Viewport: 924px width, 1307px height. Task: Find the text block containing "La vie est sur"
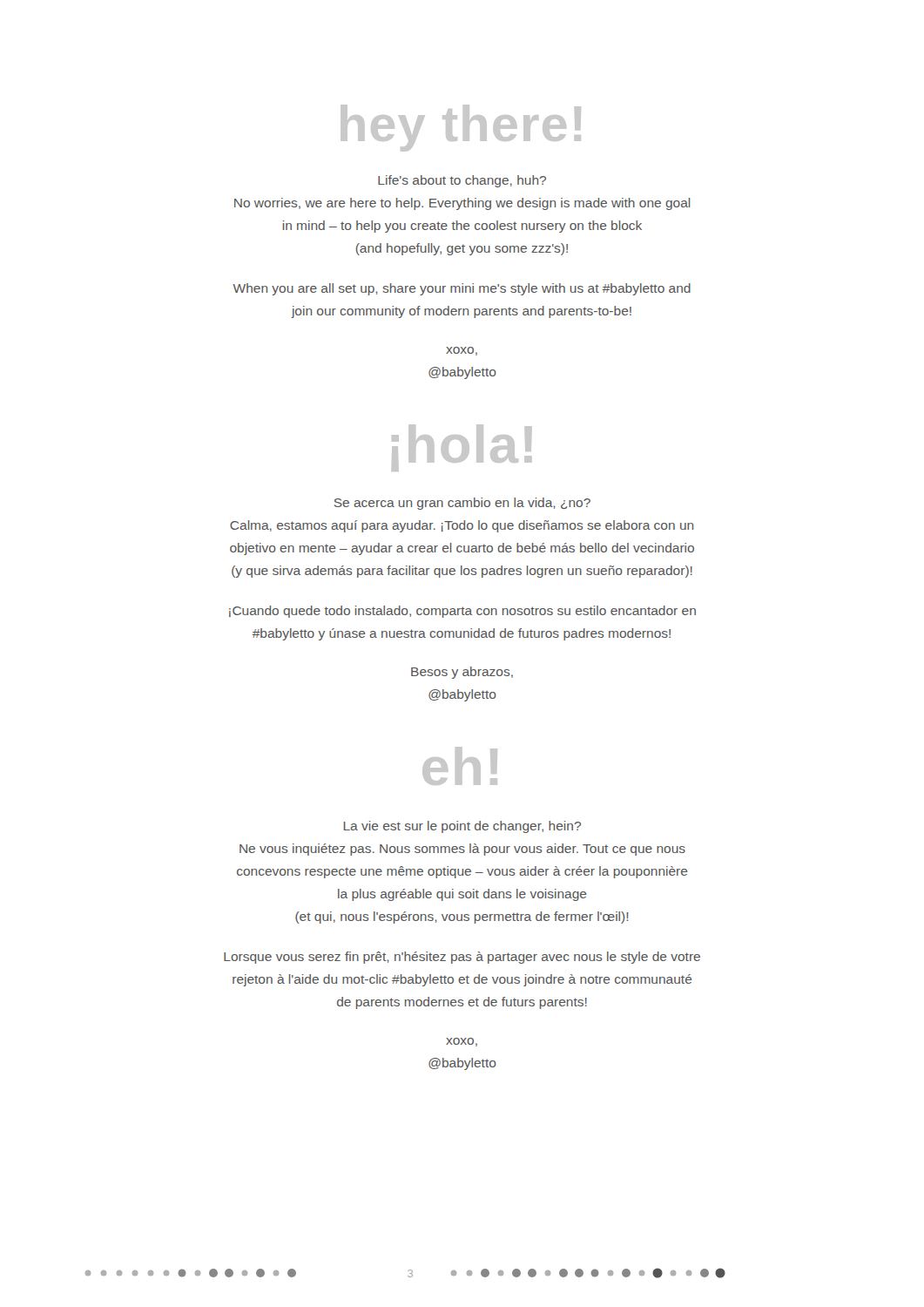[462, 871]
